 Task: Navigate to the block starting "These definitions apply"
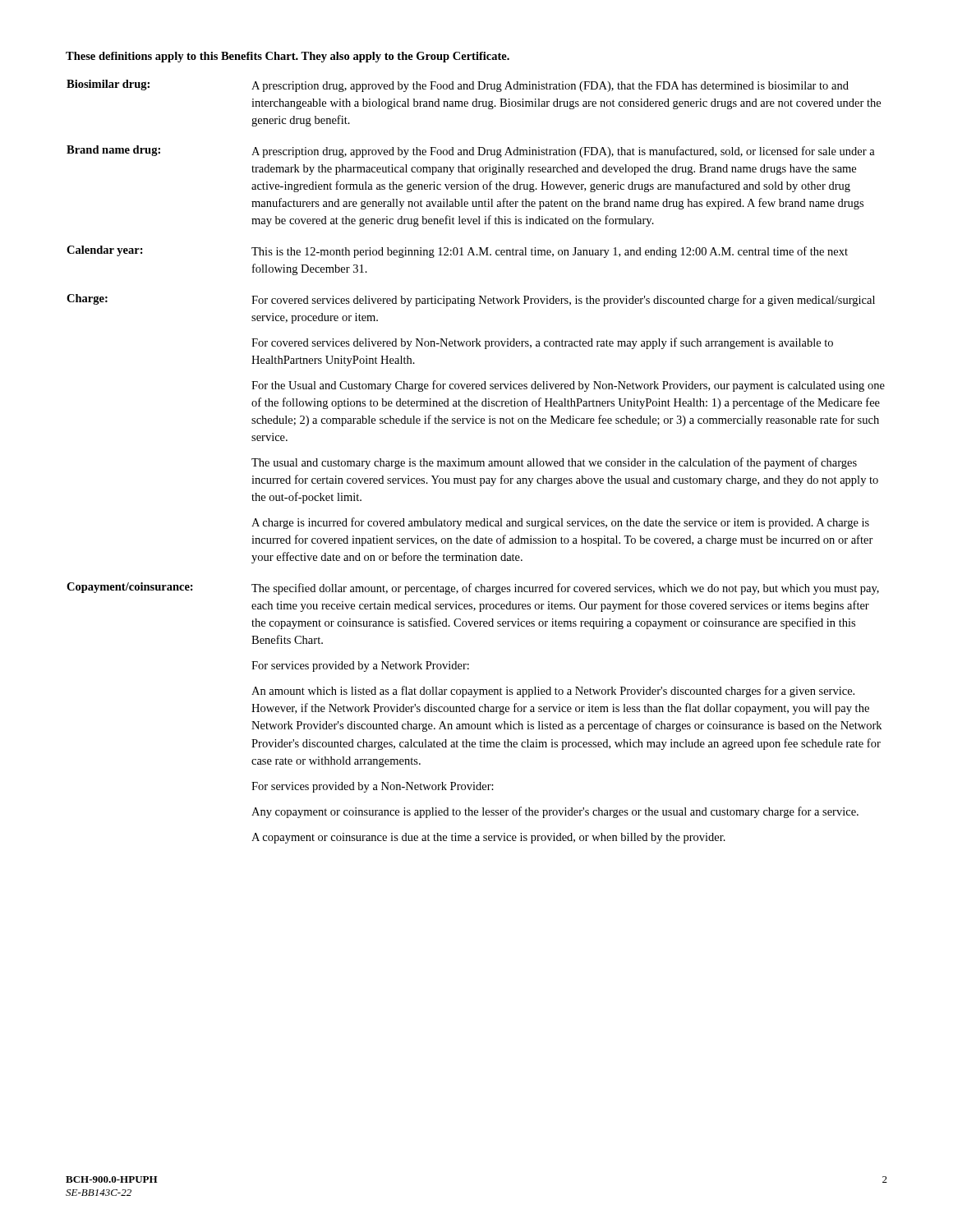pyautogui.click(x=288, y=56)
